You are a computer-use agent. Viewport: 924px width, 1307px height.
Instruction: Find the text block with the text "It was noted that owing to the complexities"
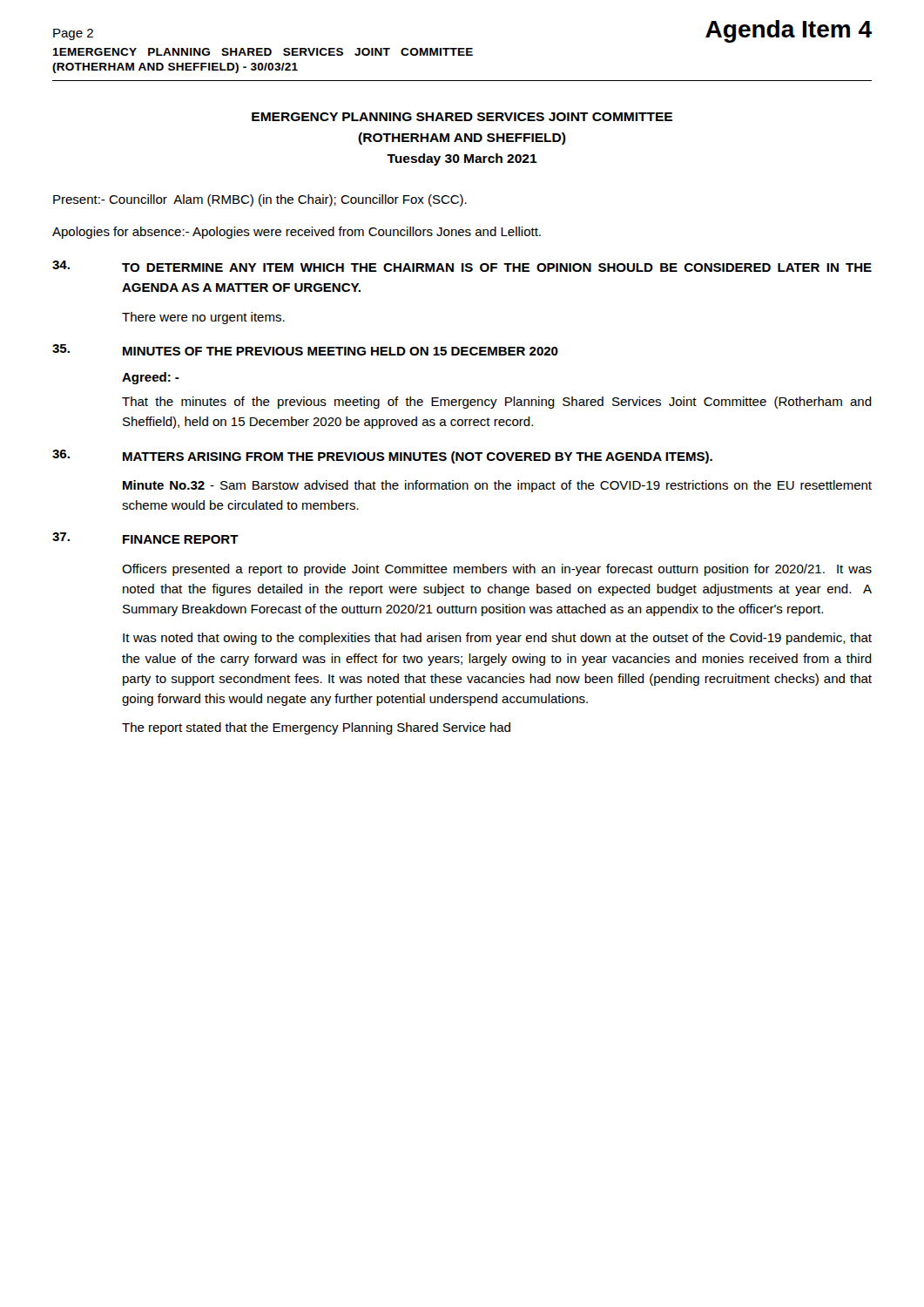coord(497,668)
